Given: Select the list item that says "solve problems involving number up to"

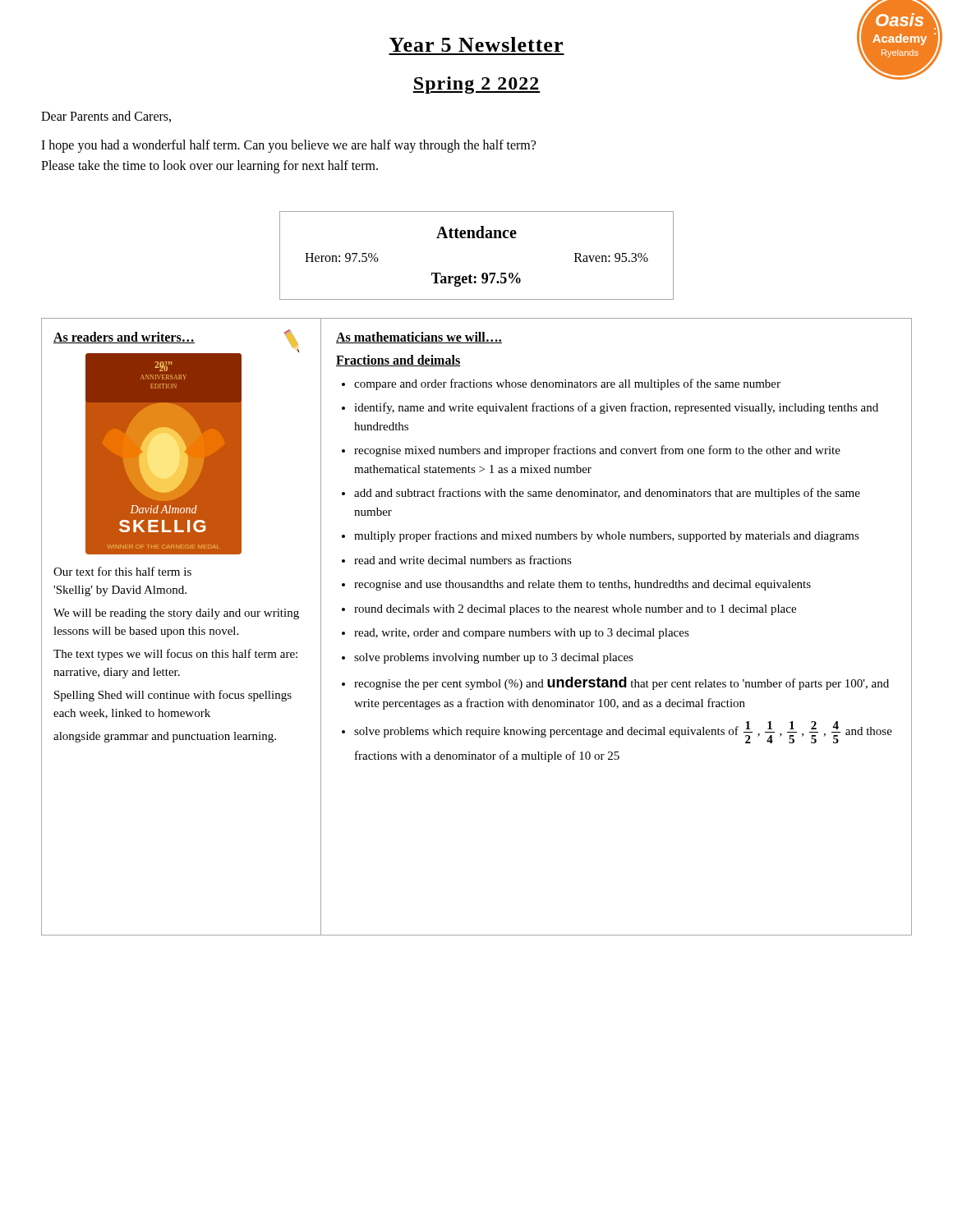Looking at the screenshot, I should [494, 657].
